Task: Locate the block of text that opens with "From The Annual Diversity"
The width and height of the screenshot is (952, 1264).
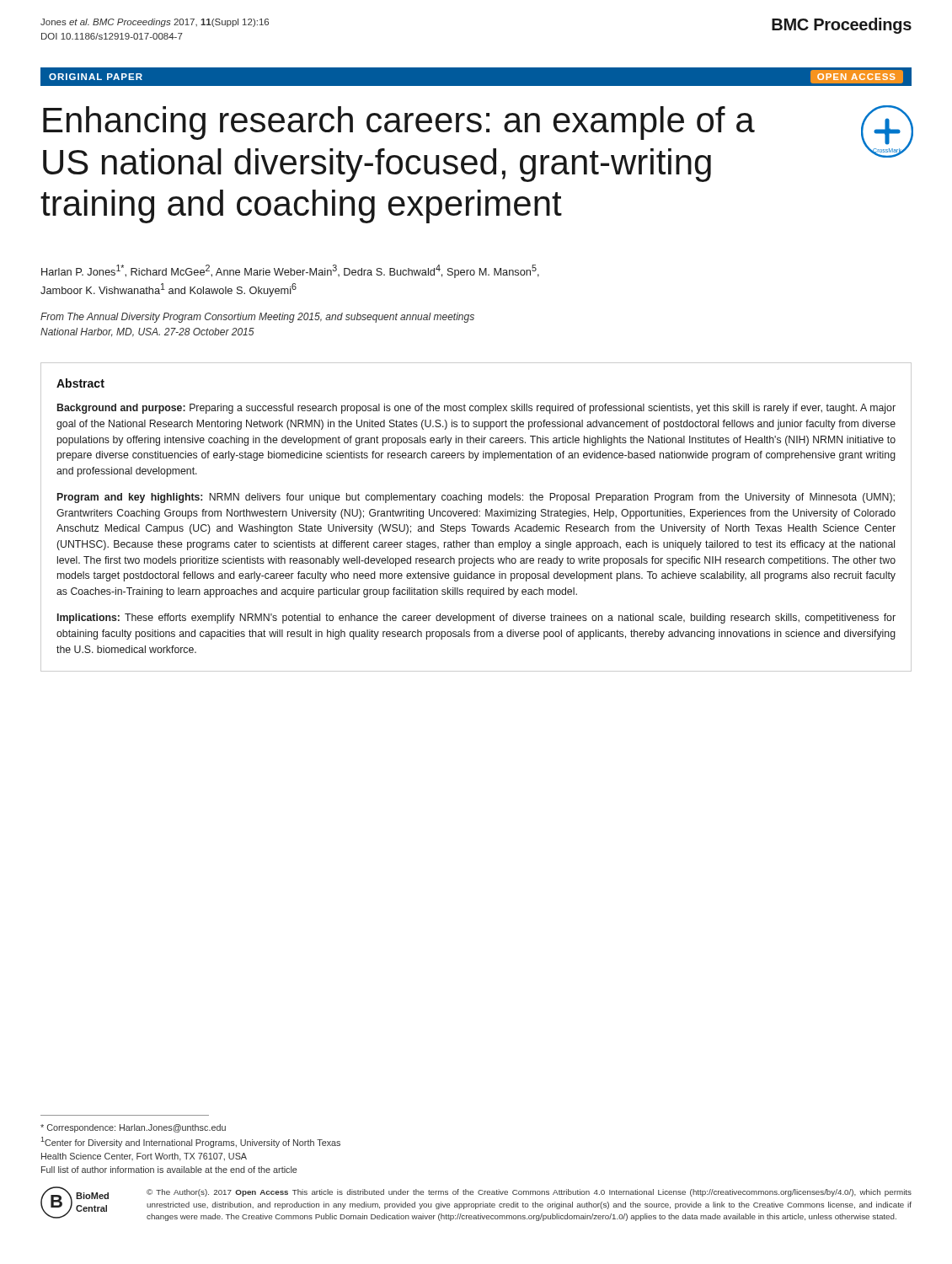Action: (x=257, y=324)
